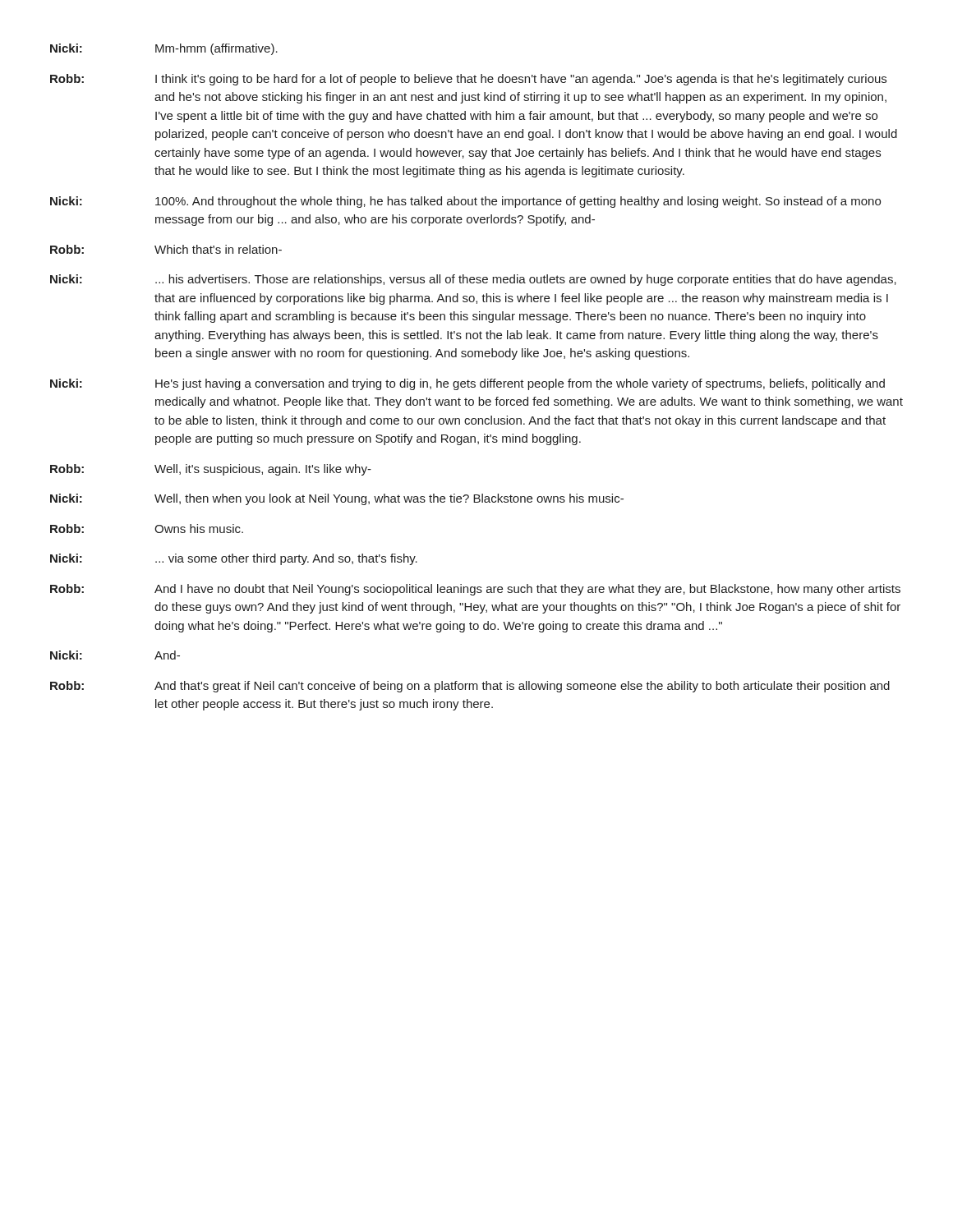This screenshot has height=1232, width=953.
Task: Click where it says "Robb: Owns his music."
Action: pos(69,528)
